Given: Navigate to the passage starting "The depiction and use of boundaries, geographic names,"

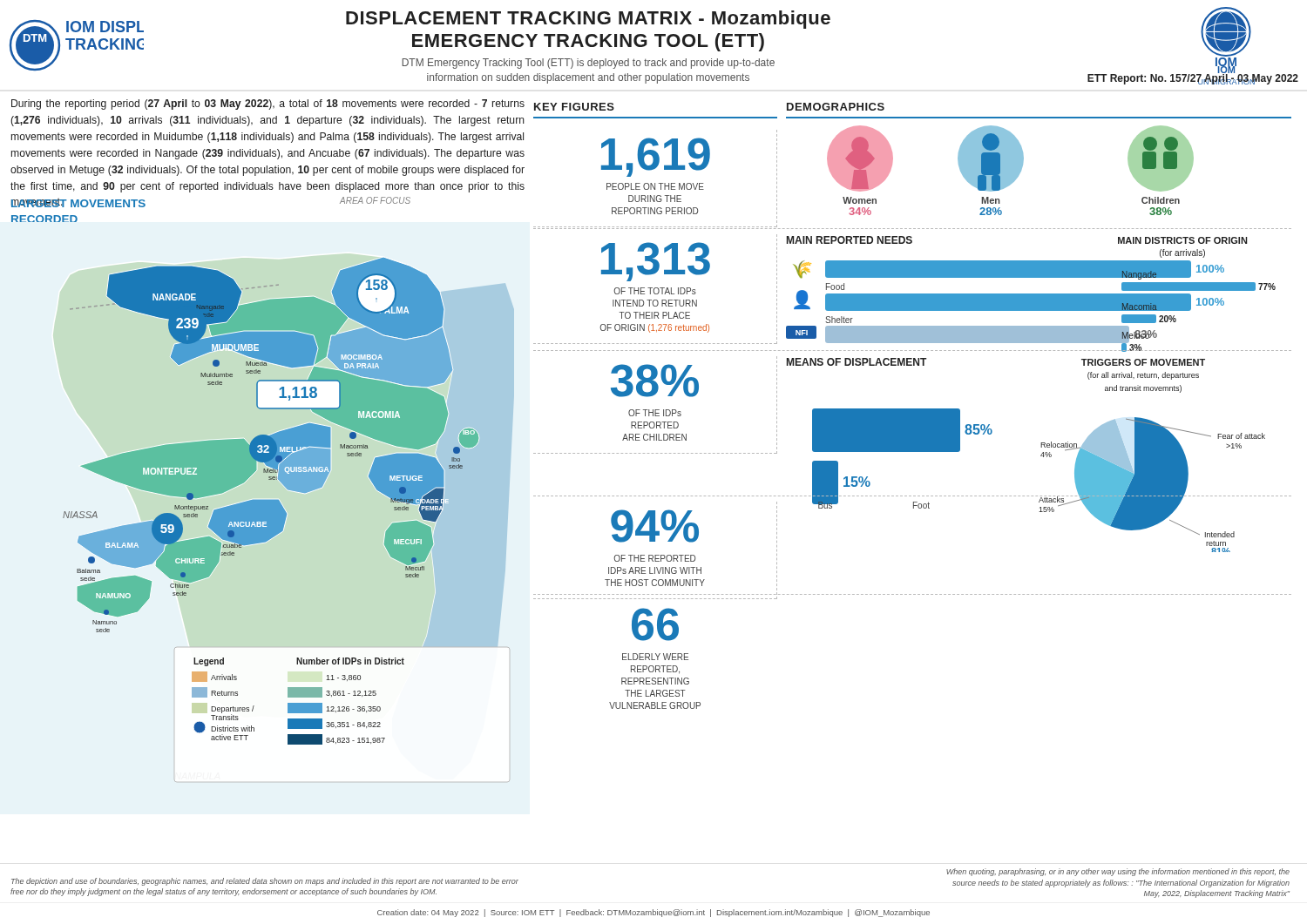Looking at the screenshot, I should (264, 887).
